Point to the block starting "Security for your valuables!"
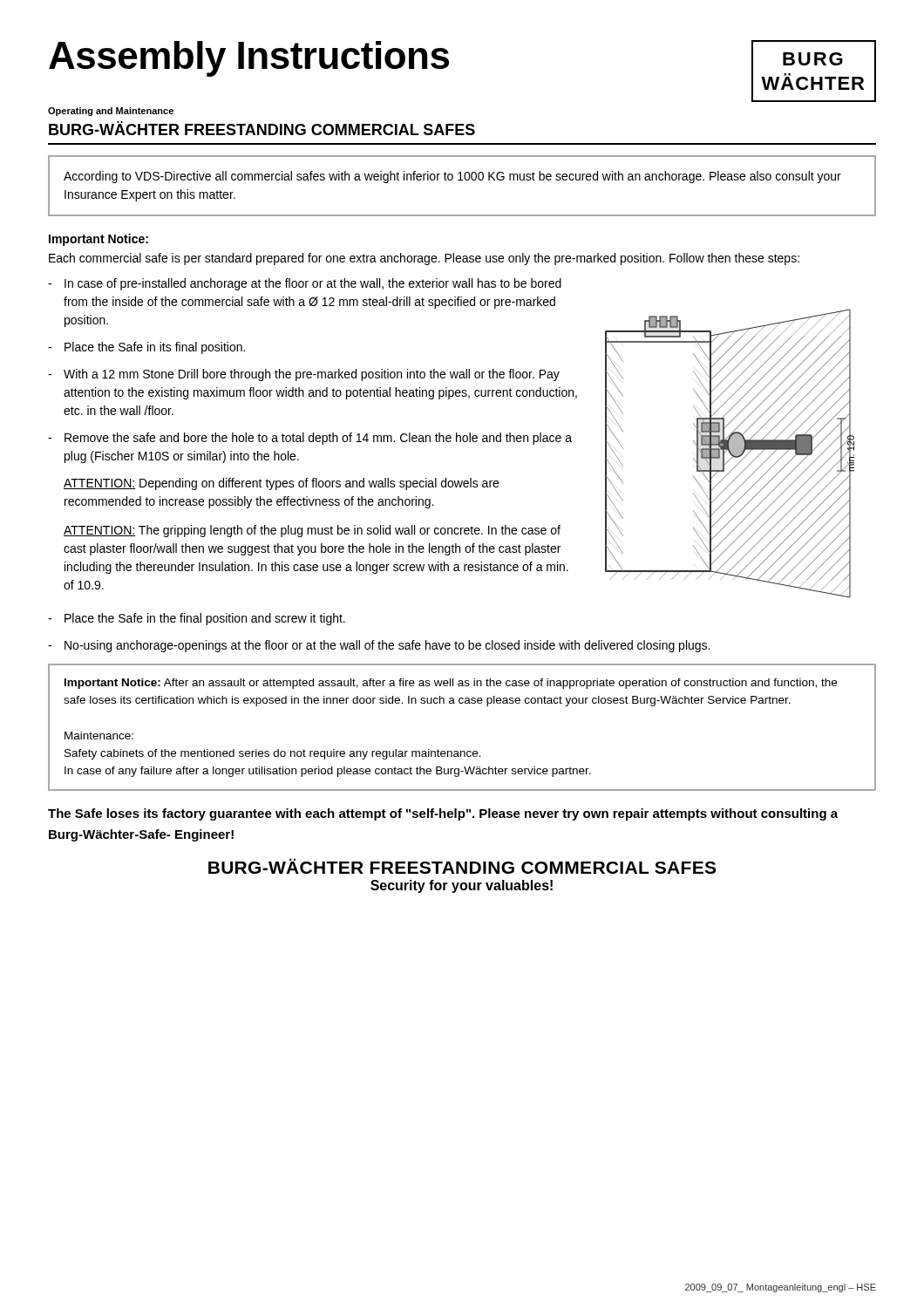 [x=462, y=885]
